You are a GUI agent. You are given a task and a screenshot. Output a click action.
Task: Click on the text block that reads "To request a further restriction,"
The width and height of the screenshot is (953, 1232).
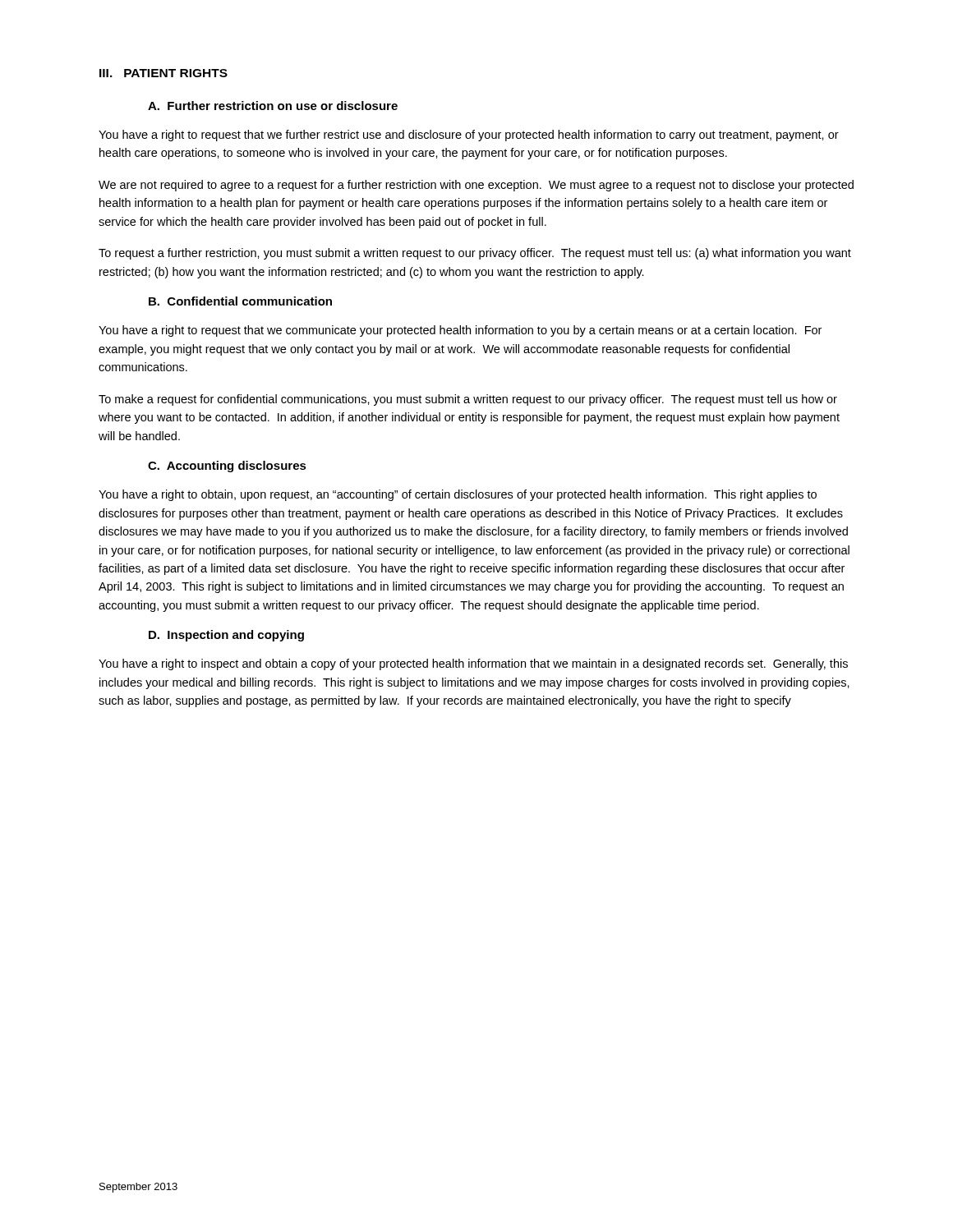tap(475, 262)
